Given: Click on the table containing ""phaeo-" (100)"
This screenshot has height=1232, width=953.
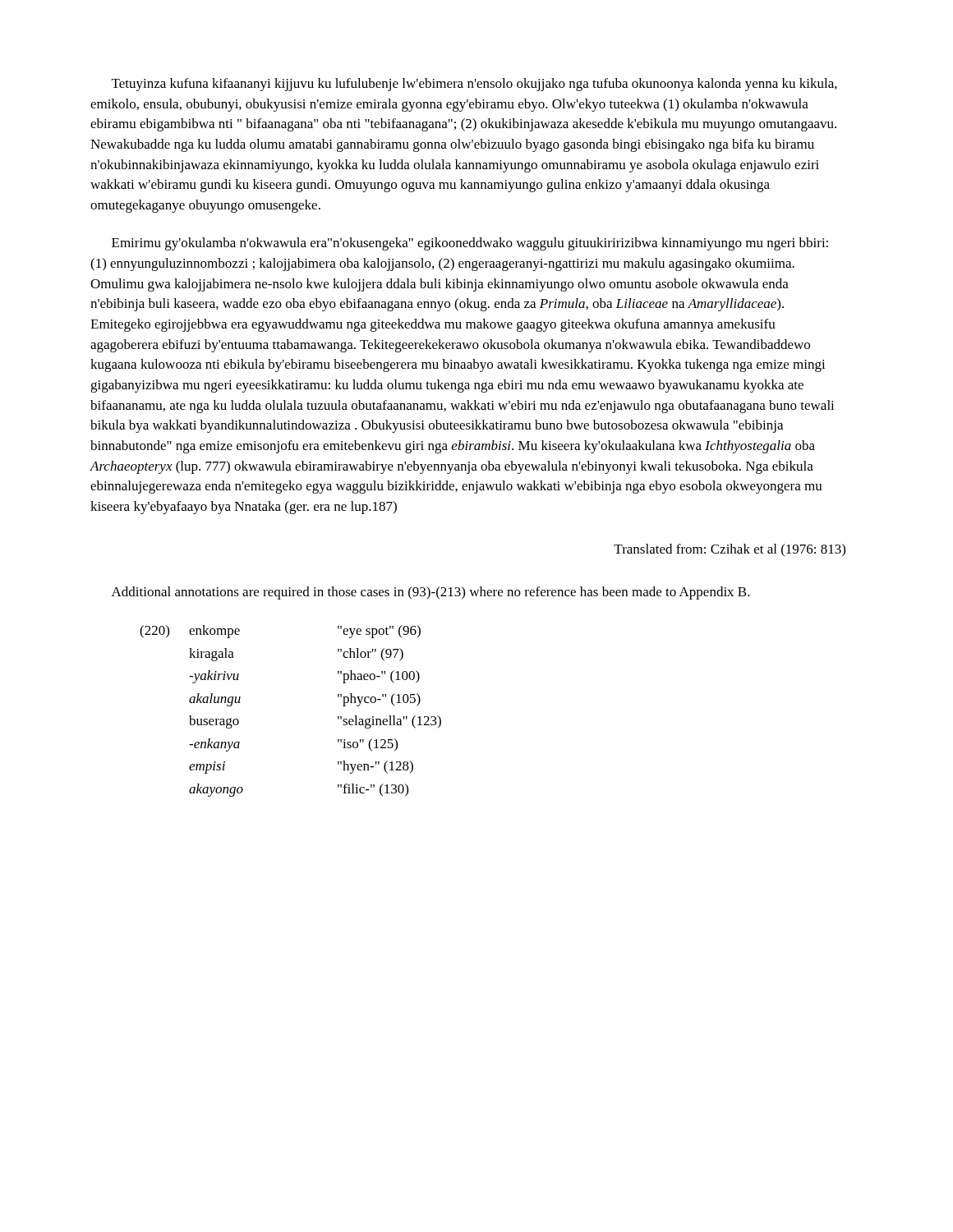Looking at the screenshot, I should tap(468, 710).
